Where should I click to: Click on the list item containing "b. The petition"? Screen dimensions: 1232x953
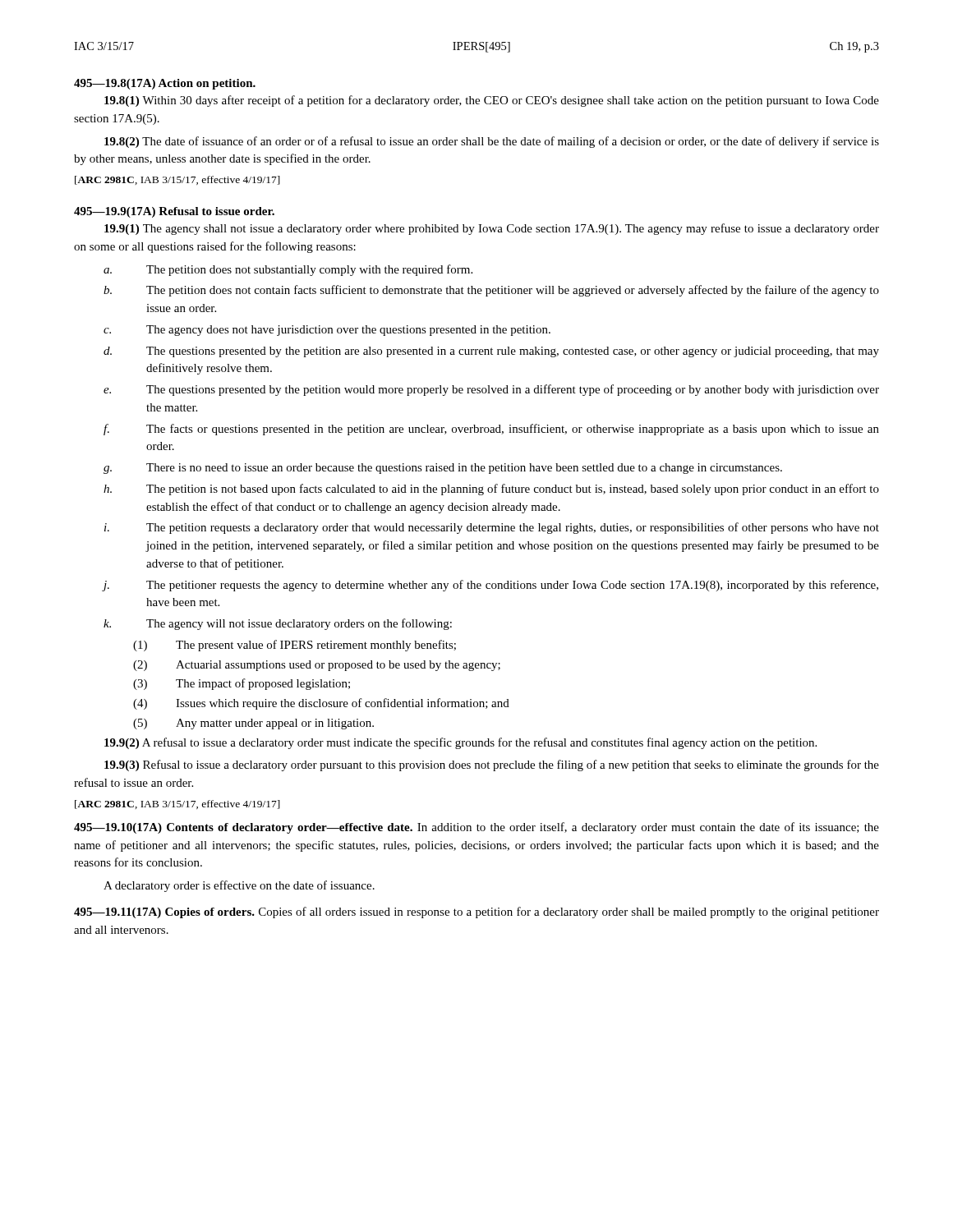(476, 300)
